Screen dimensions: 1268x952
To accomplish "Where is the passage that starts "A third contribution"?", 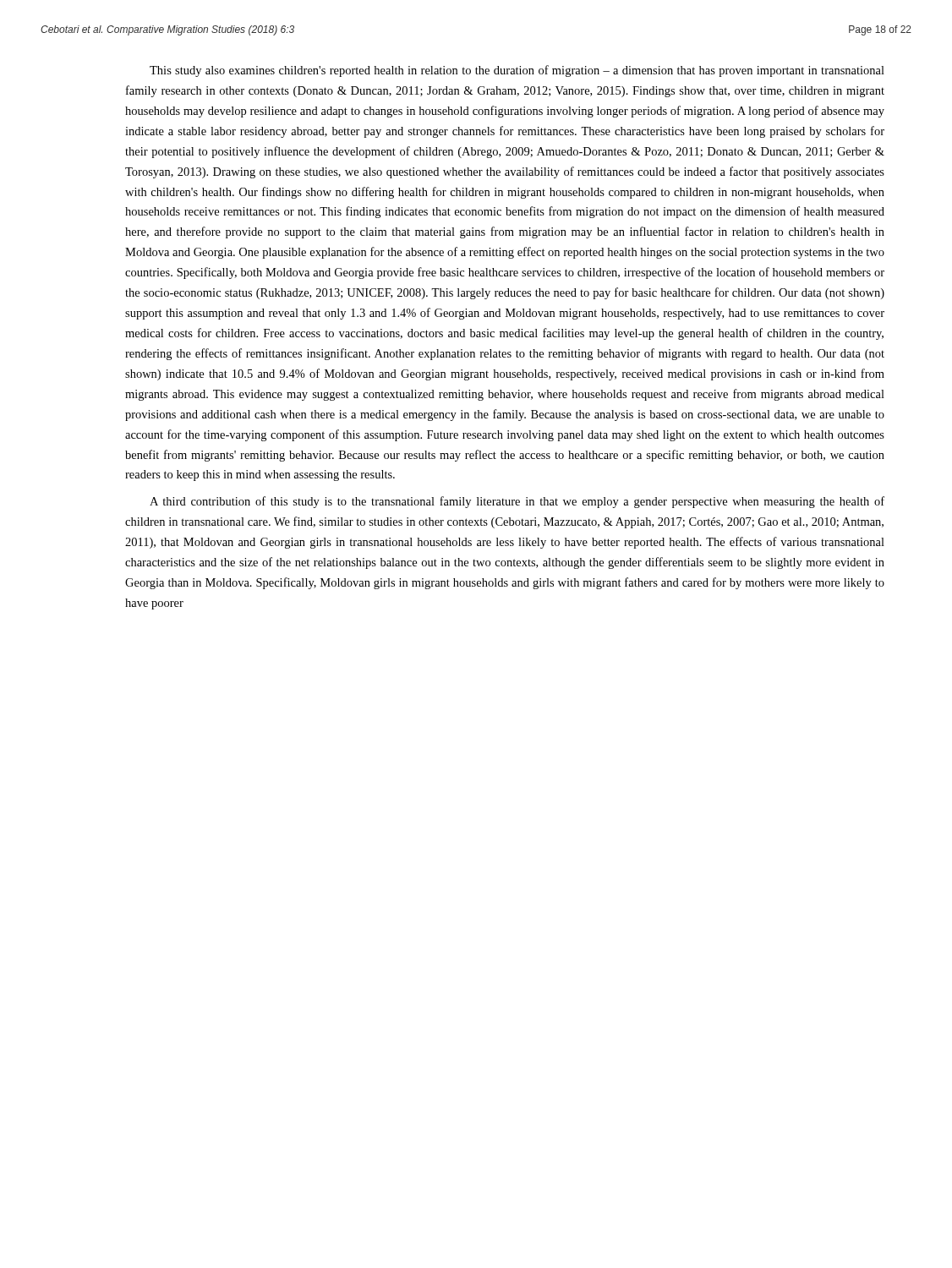I will (x=505, y=553).
